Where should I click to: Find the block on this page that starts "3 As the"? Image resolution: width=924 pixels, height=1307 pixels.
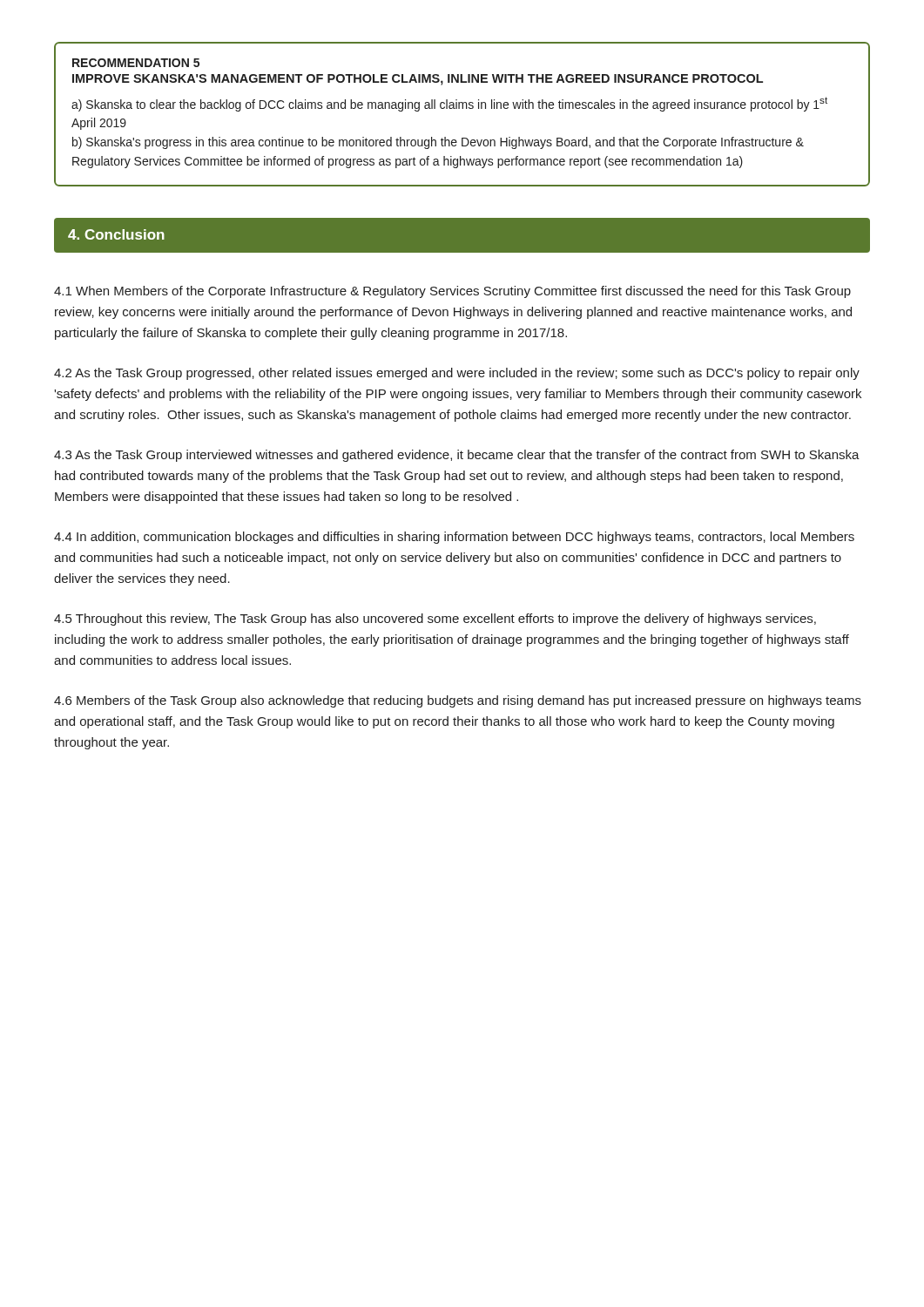[457, 476]
